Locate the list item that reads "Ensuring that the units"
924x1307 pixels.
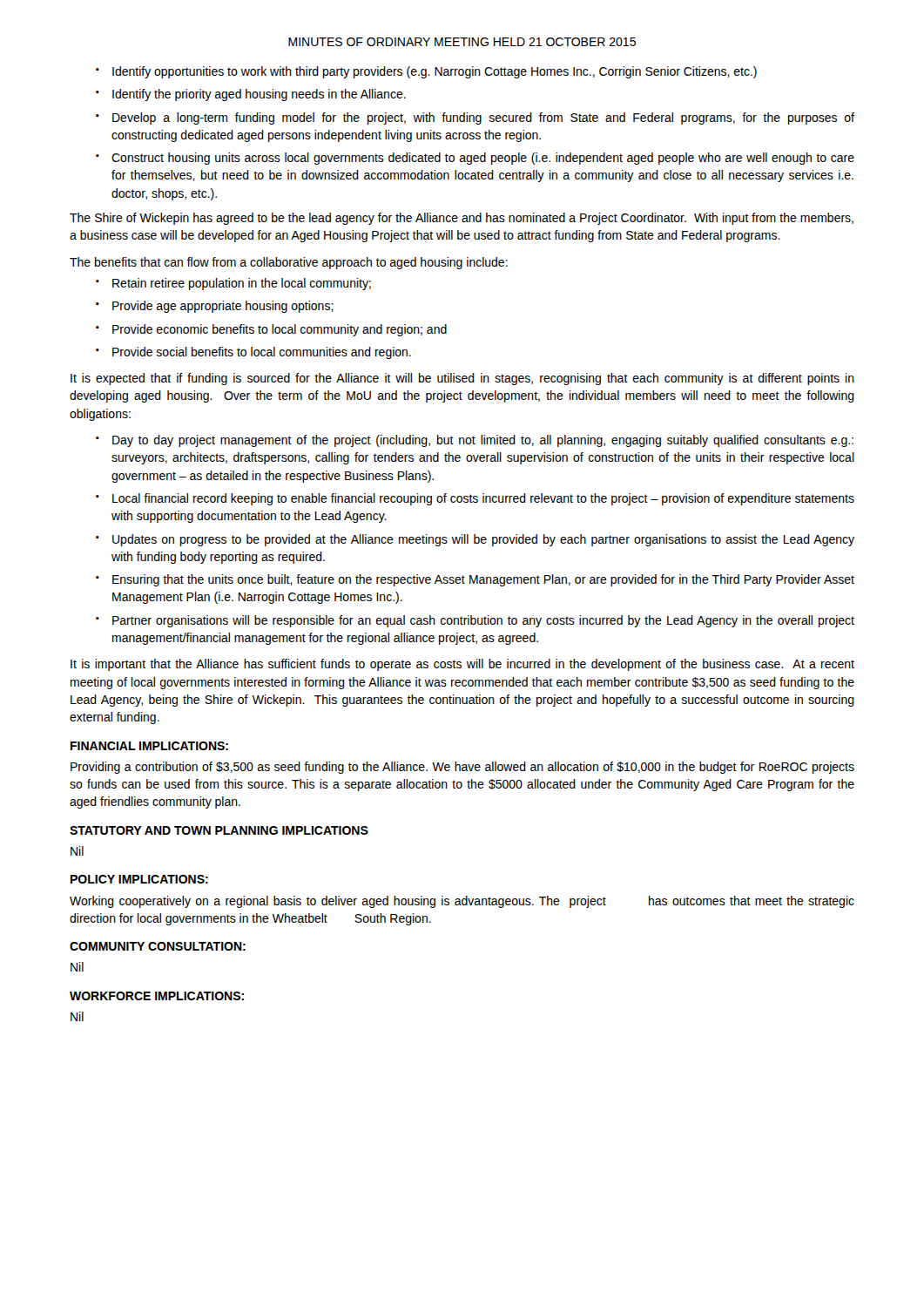pos(483,588)
